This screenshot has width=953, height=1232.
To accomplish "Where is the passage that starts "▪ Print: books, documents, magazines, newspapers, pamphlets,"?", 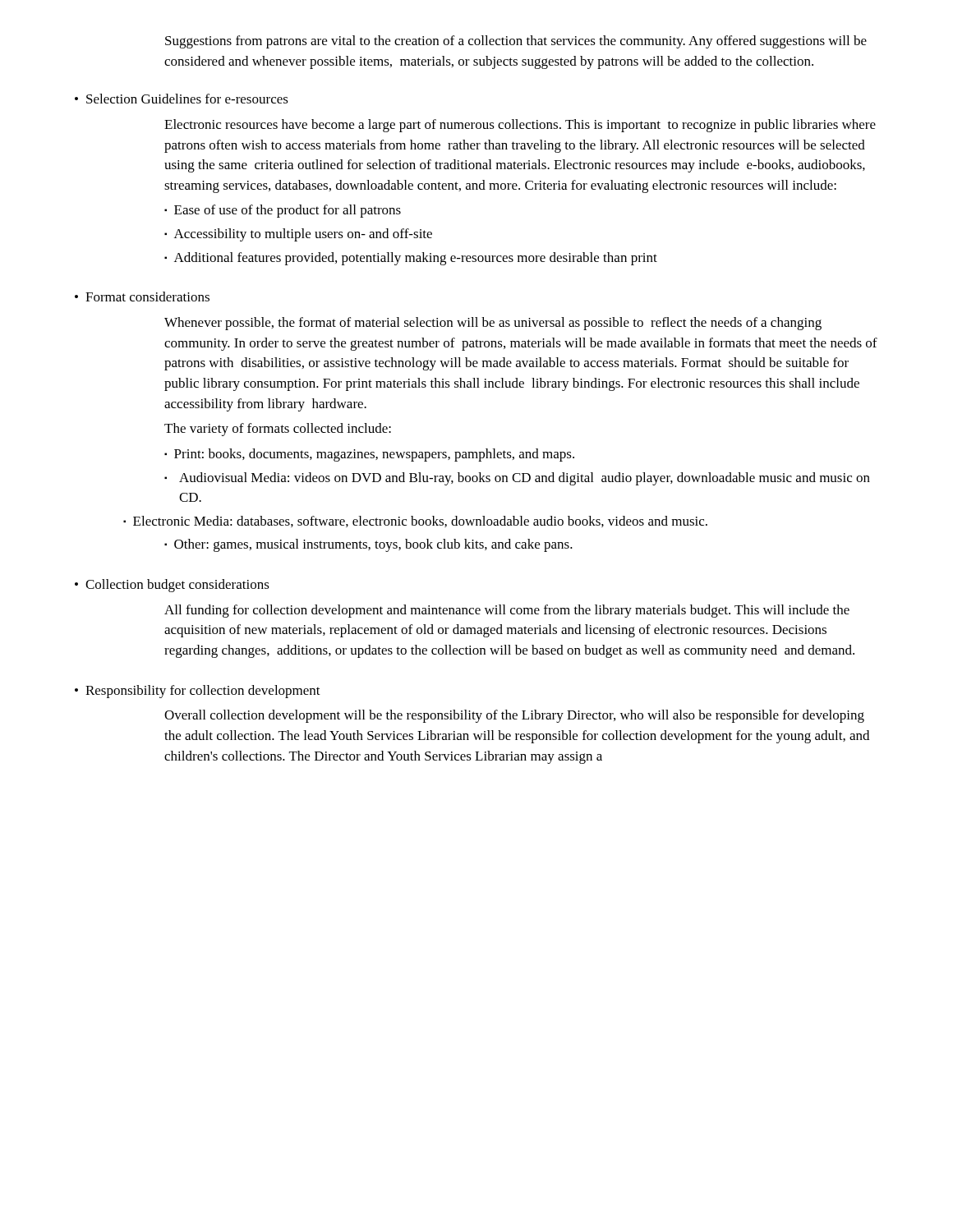I will pos(370,454).
